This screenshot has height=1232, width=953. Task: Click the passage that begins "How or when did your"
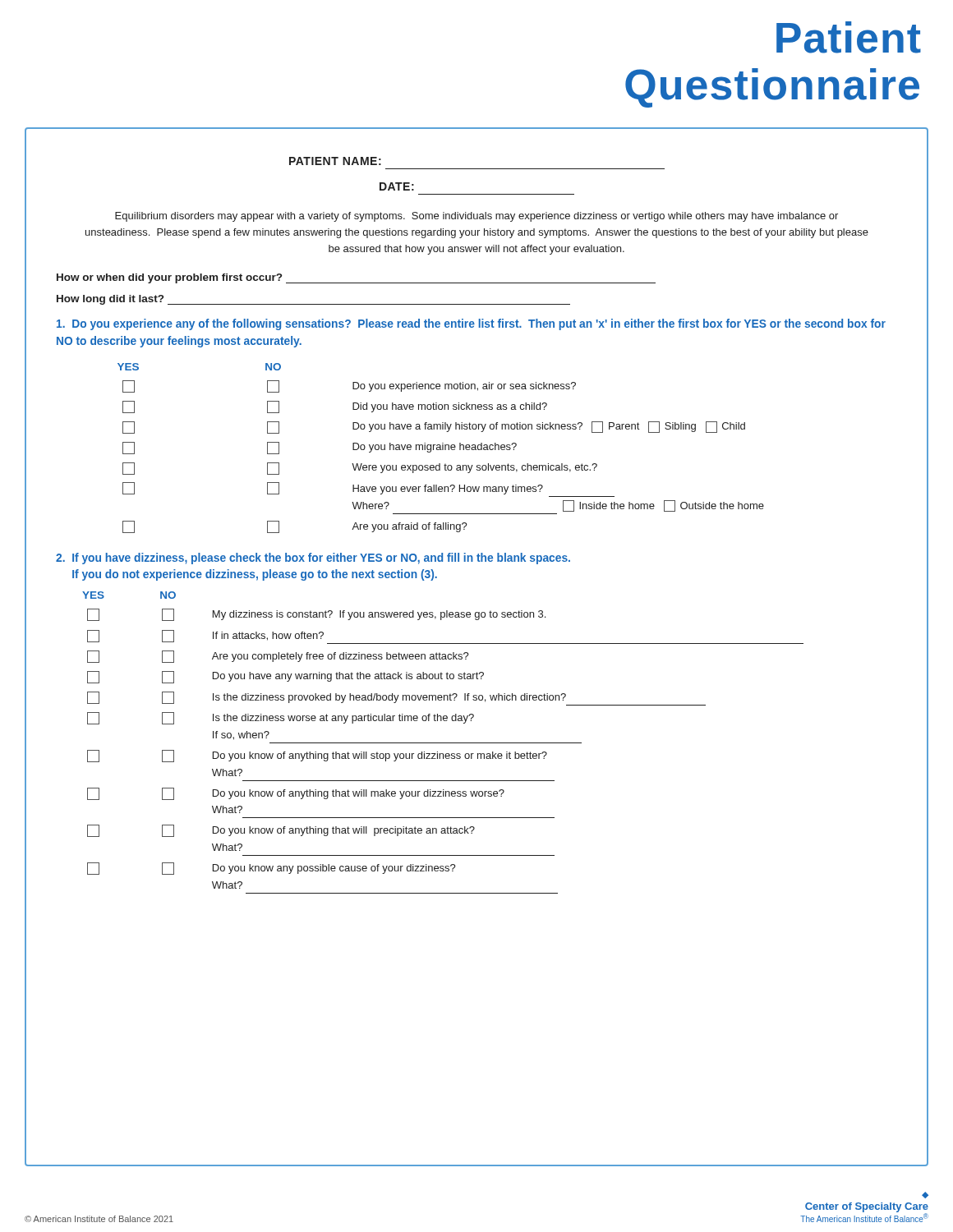click(x=356, y=277)
